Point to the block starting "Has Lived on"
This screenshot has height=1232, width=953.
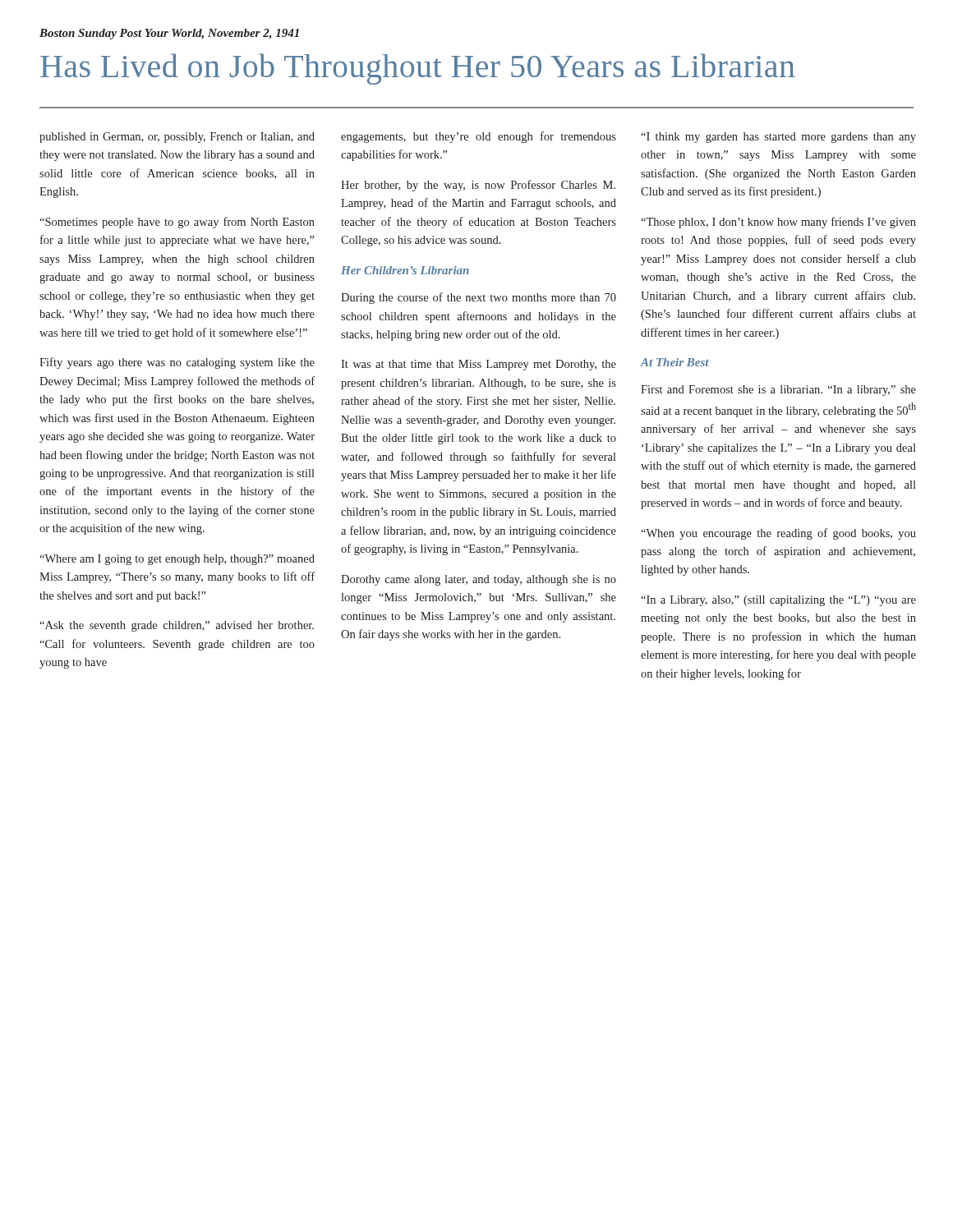coord(418,66)
